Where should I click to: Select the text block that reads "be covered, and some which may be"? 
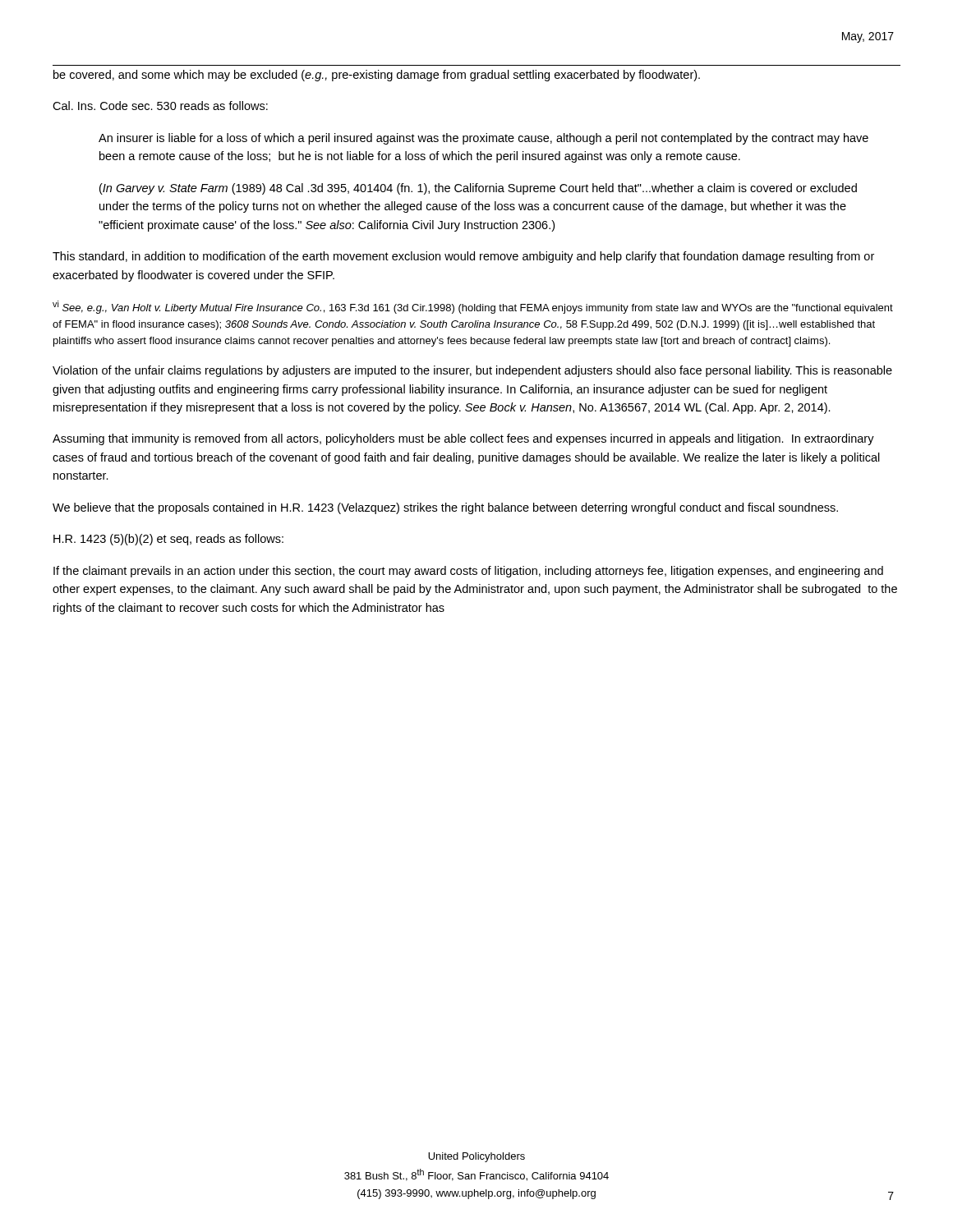pyautogui.click(x=377, y=75)
